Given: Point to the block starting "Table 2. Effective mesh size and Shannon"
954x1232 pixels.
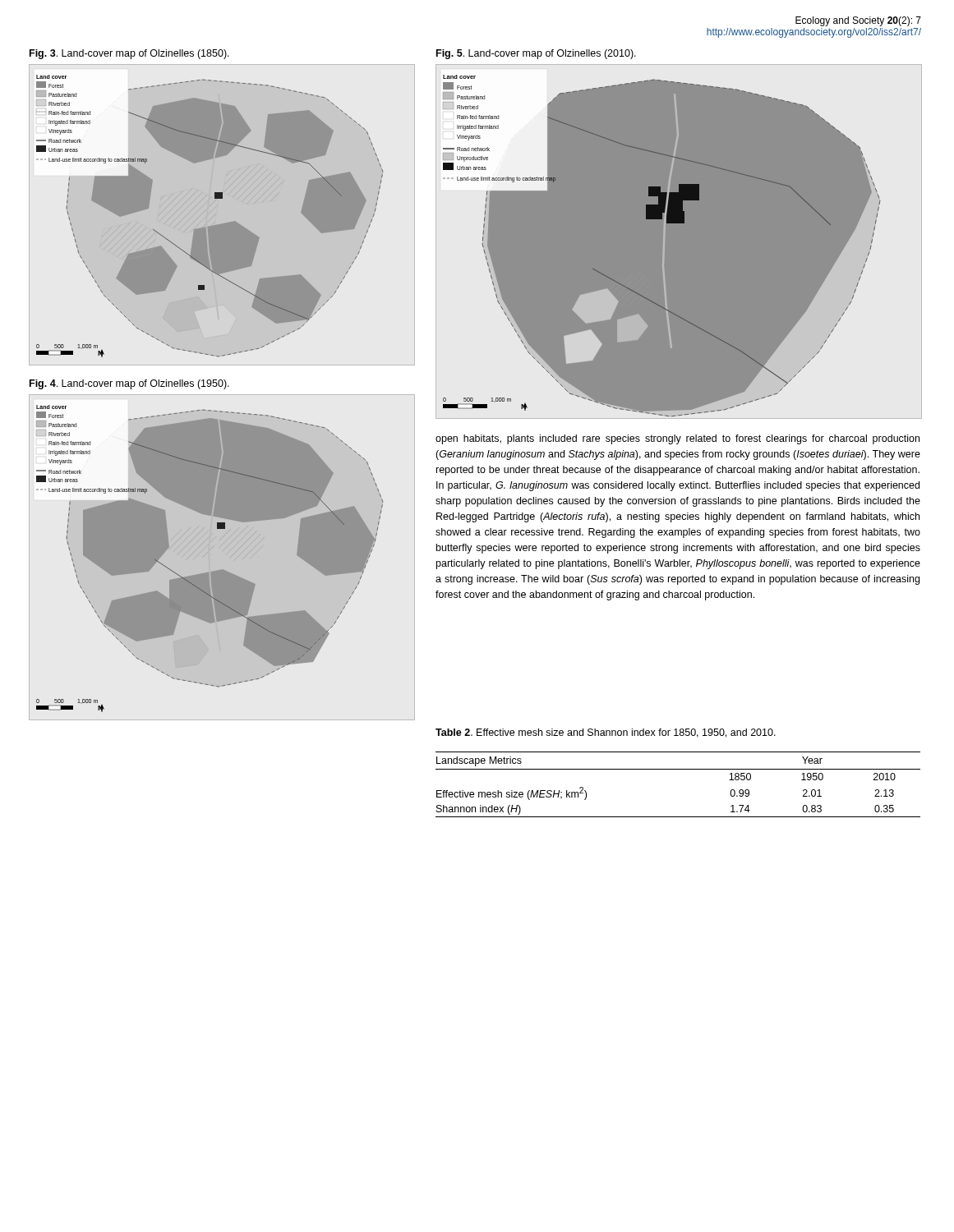Looking at the screenshot, I should [x=606, y=733].
